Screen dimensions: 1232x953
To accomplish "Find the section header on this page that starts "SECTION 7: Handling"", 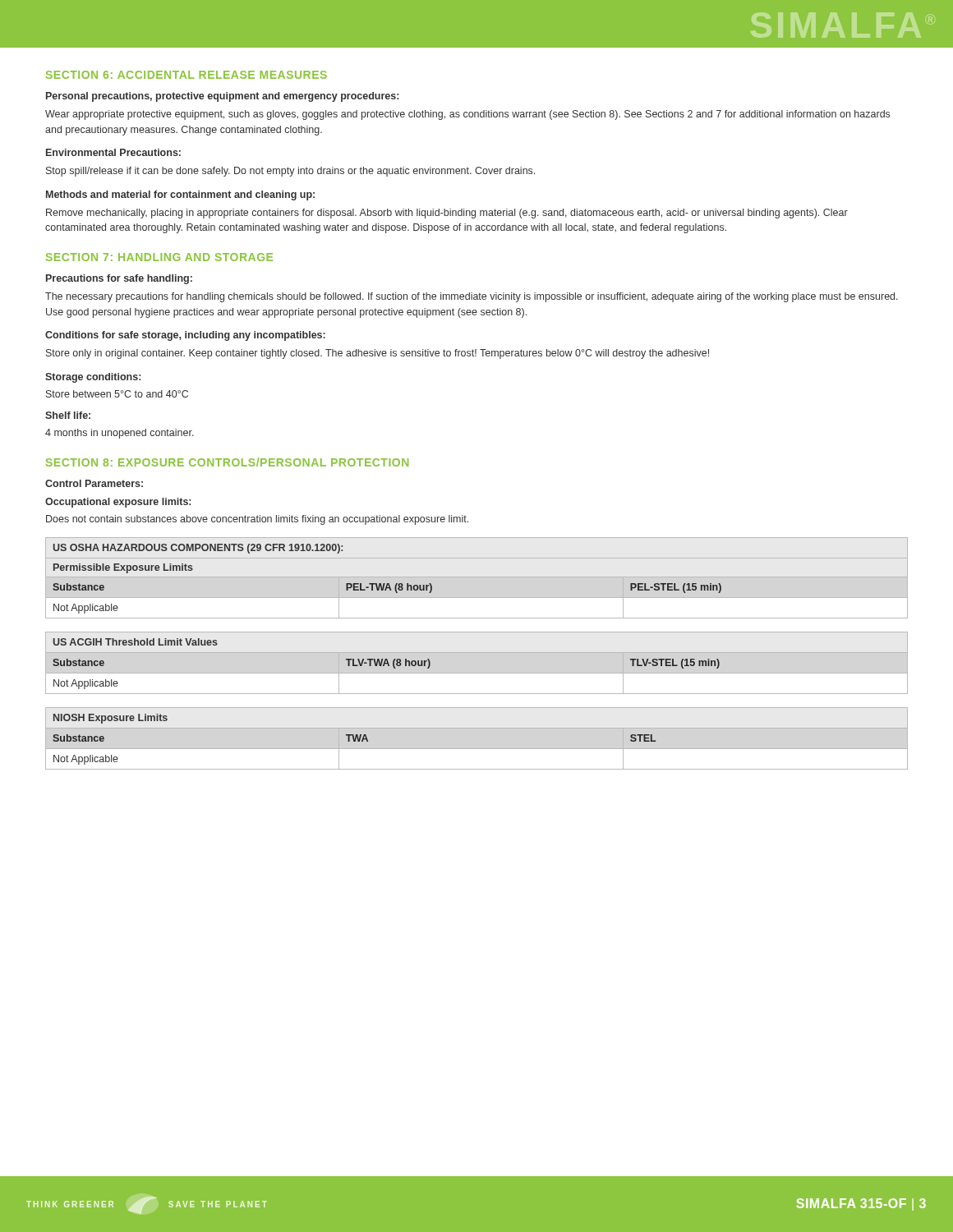I will 160,257.
